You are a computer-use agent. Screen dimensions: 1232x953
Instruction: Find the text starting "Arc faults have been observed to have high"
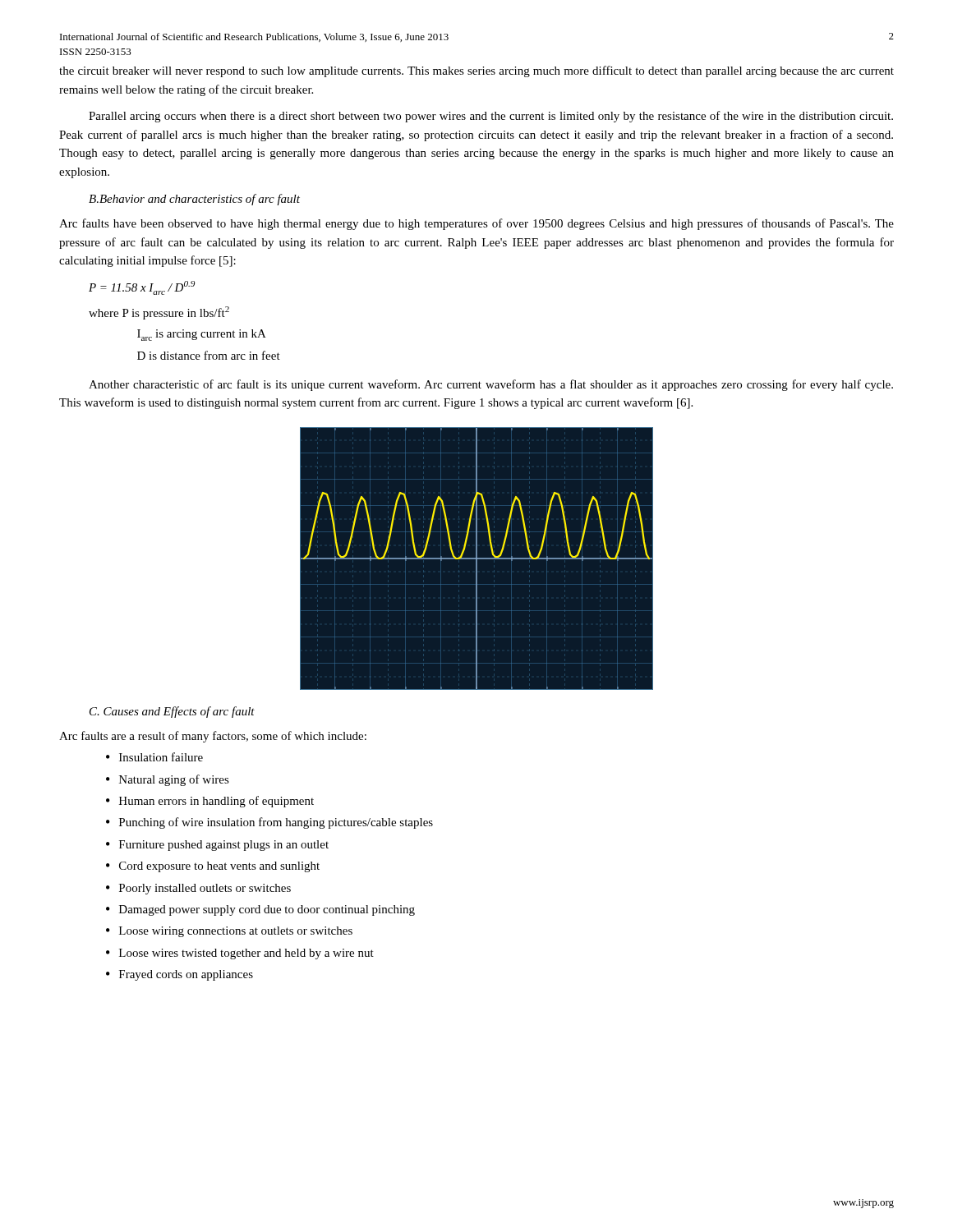point(476,242)
